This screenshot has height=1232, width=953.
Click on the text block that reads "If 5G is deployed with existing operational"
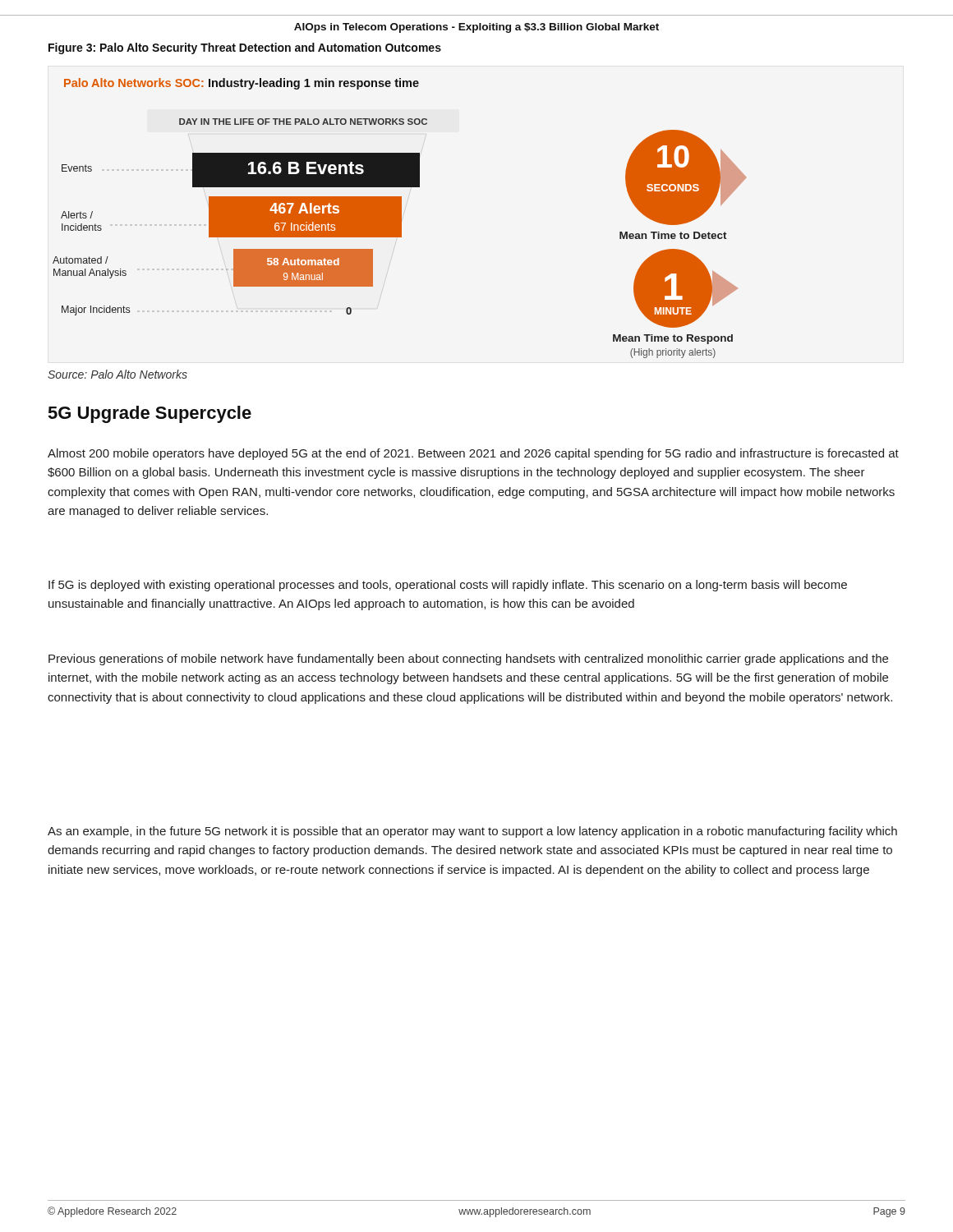[x=448, y=594]
